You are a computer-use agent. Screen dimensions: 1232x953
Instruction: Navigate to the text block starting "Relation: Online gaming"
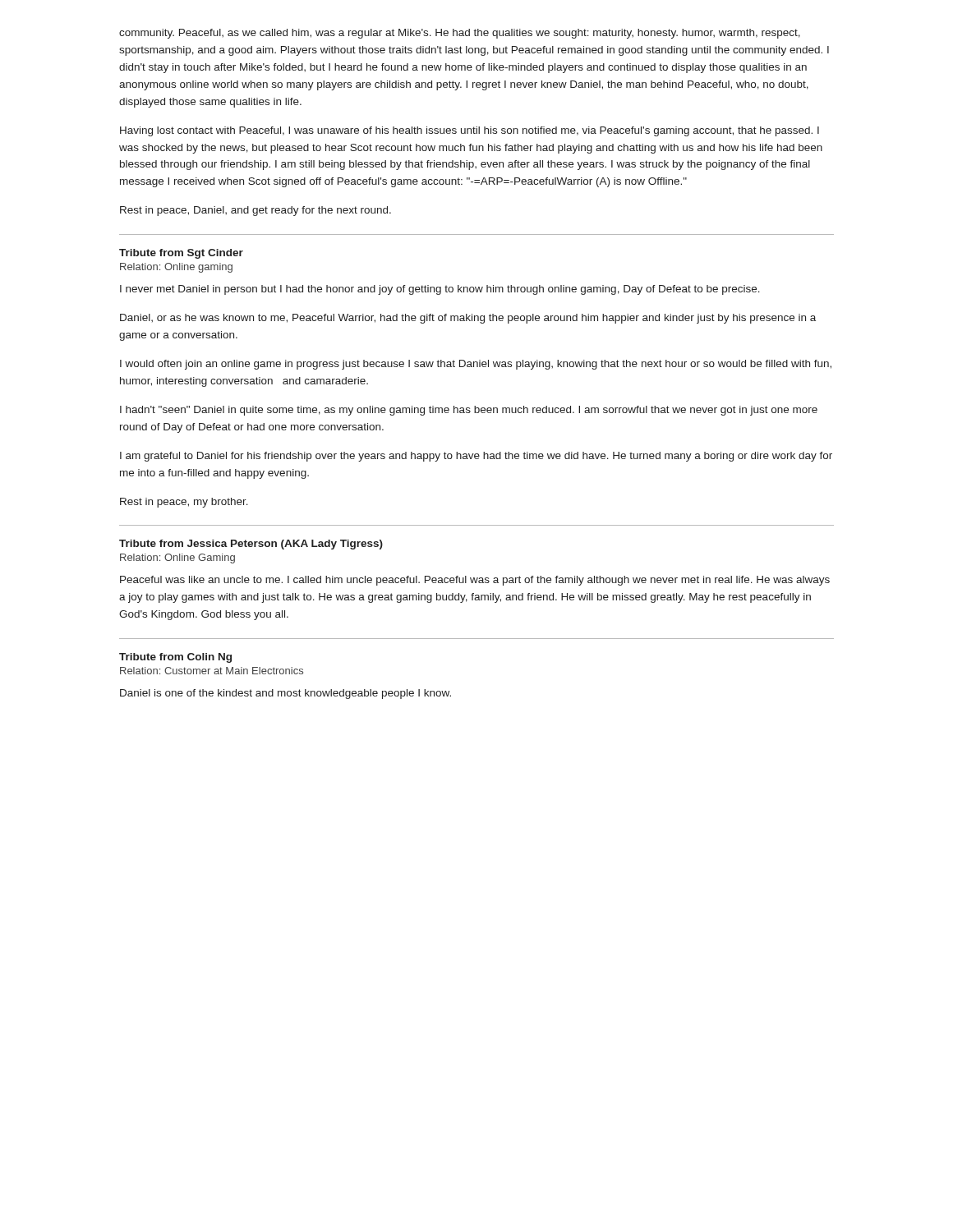tap(176, 267)
